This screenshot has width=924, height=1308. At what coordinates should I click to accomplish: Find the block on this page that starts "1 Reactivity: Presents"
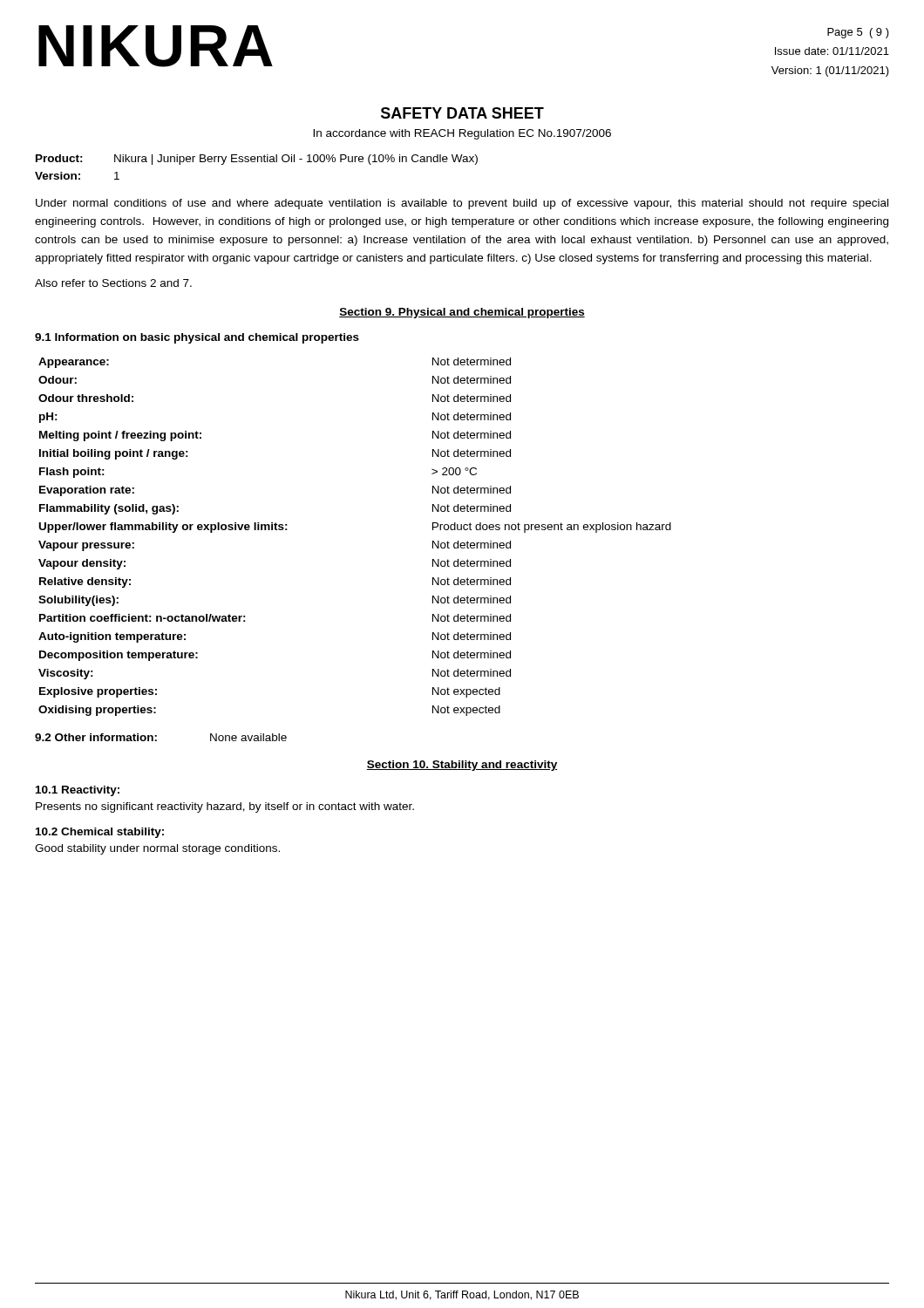click(x=78, y=791)
